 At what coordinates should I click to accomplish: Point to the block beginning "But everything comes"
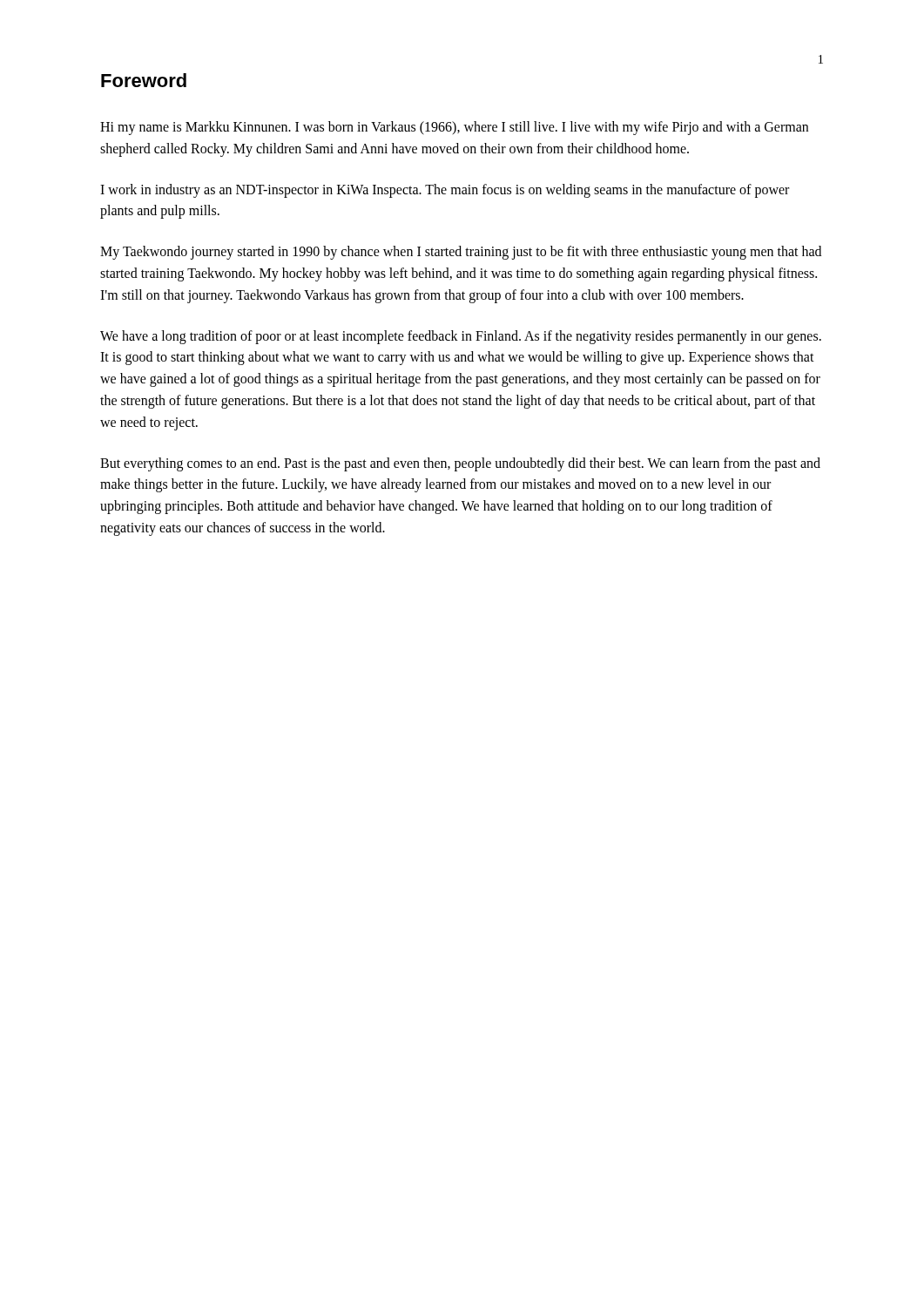[460, 495]
